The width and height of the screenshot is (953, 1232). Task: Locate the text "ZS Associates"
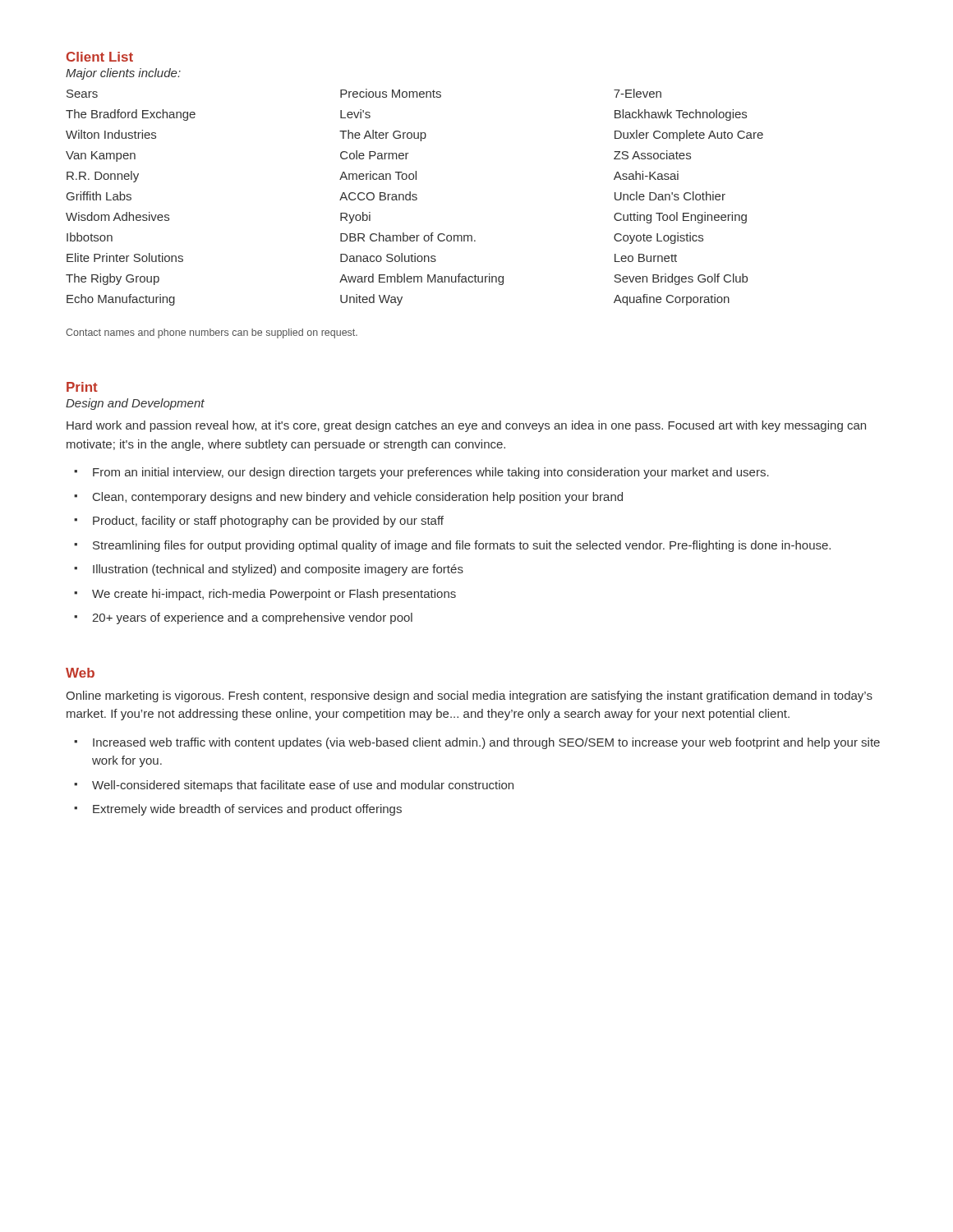[652, 155]
